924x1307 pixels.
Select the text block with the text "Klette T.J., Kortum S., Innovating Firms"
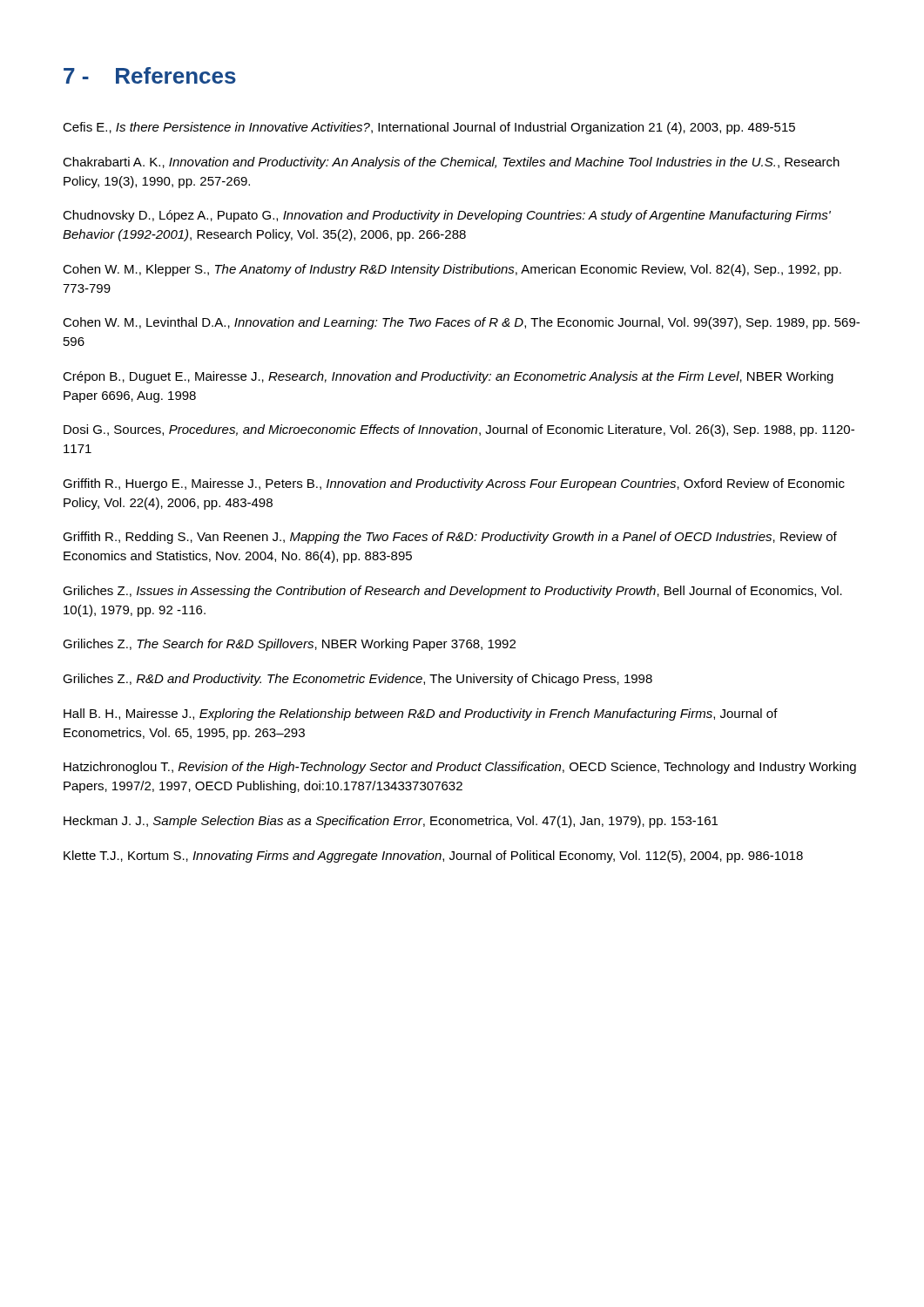pyautogui.click(x=433, y=855)
